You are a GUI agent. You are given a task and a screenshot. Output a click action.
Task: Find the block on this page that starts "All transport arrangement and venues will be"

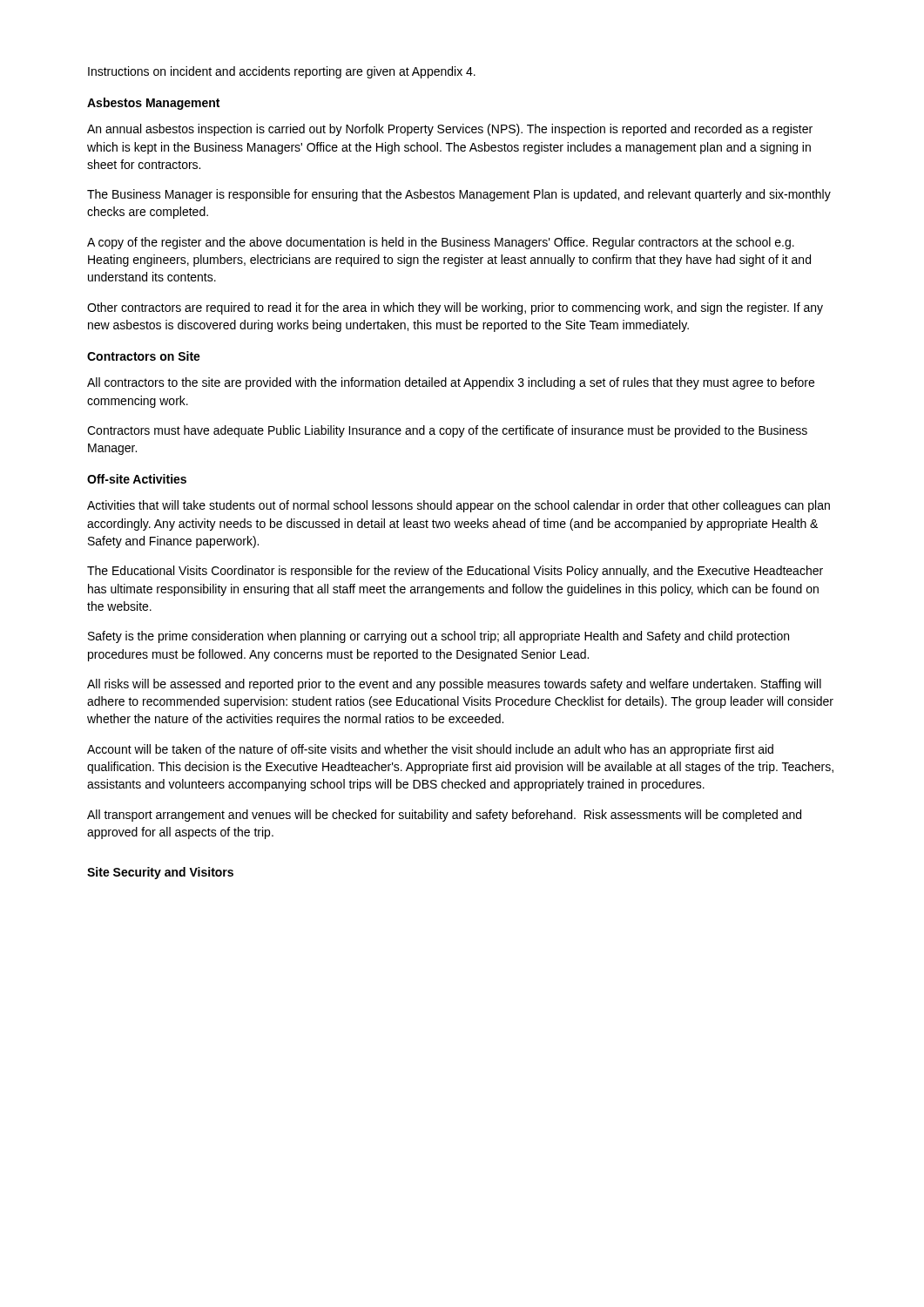point(462,823)
